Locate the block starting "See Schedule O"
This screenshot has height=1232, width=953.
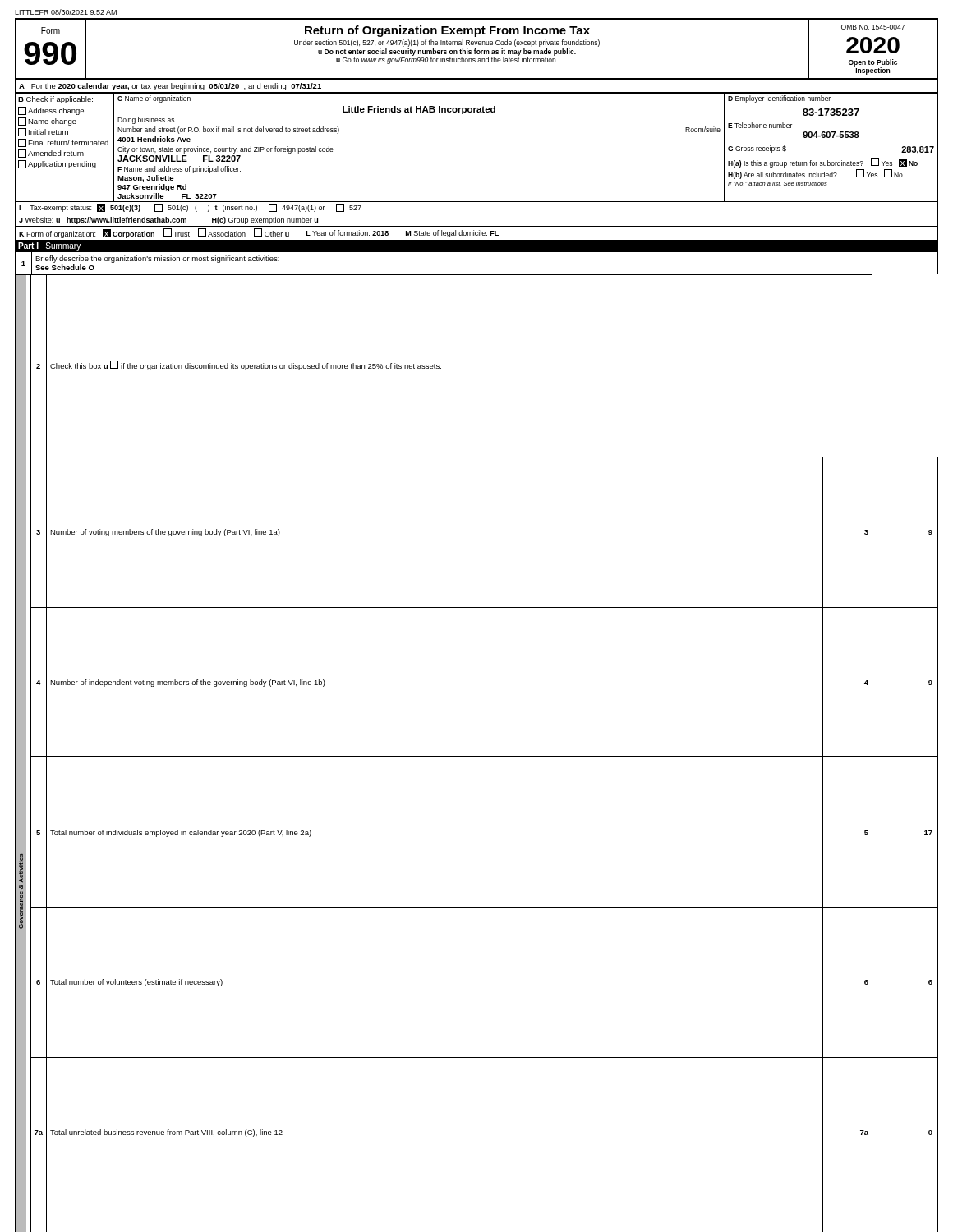pyautogui.click(x=65, y=267)
